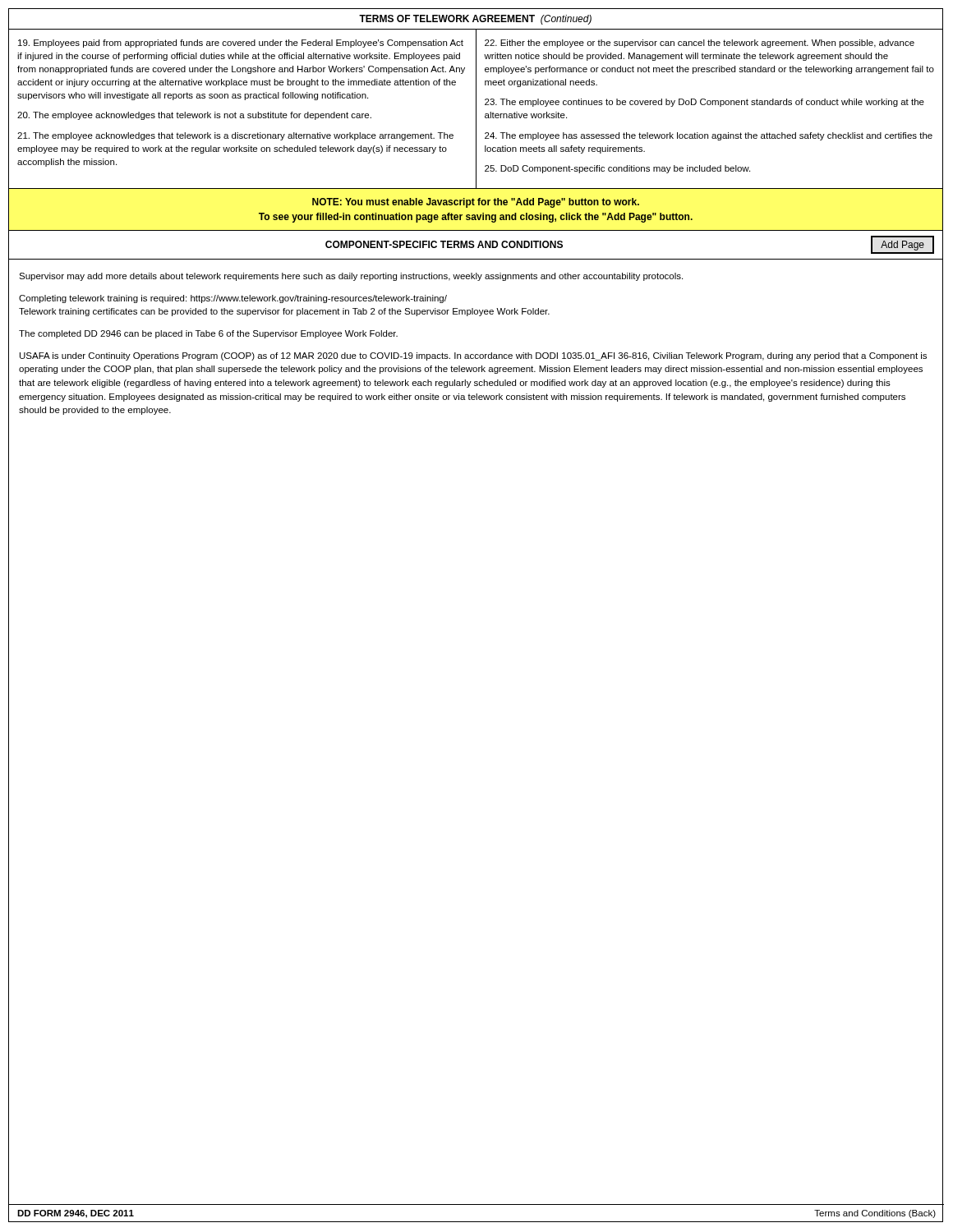Image resolution: width=953 pixels, height=1232 pixels.
Task: Point to the block beginning "Completing telework training is required: https://www.telework.gov/training-resources/telework-training/ Telework training"
Action: click(284, 305)
